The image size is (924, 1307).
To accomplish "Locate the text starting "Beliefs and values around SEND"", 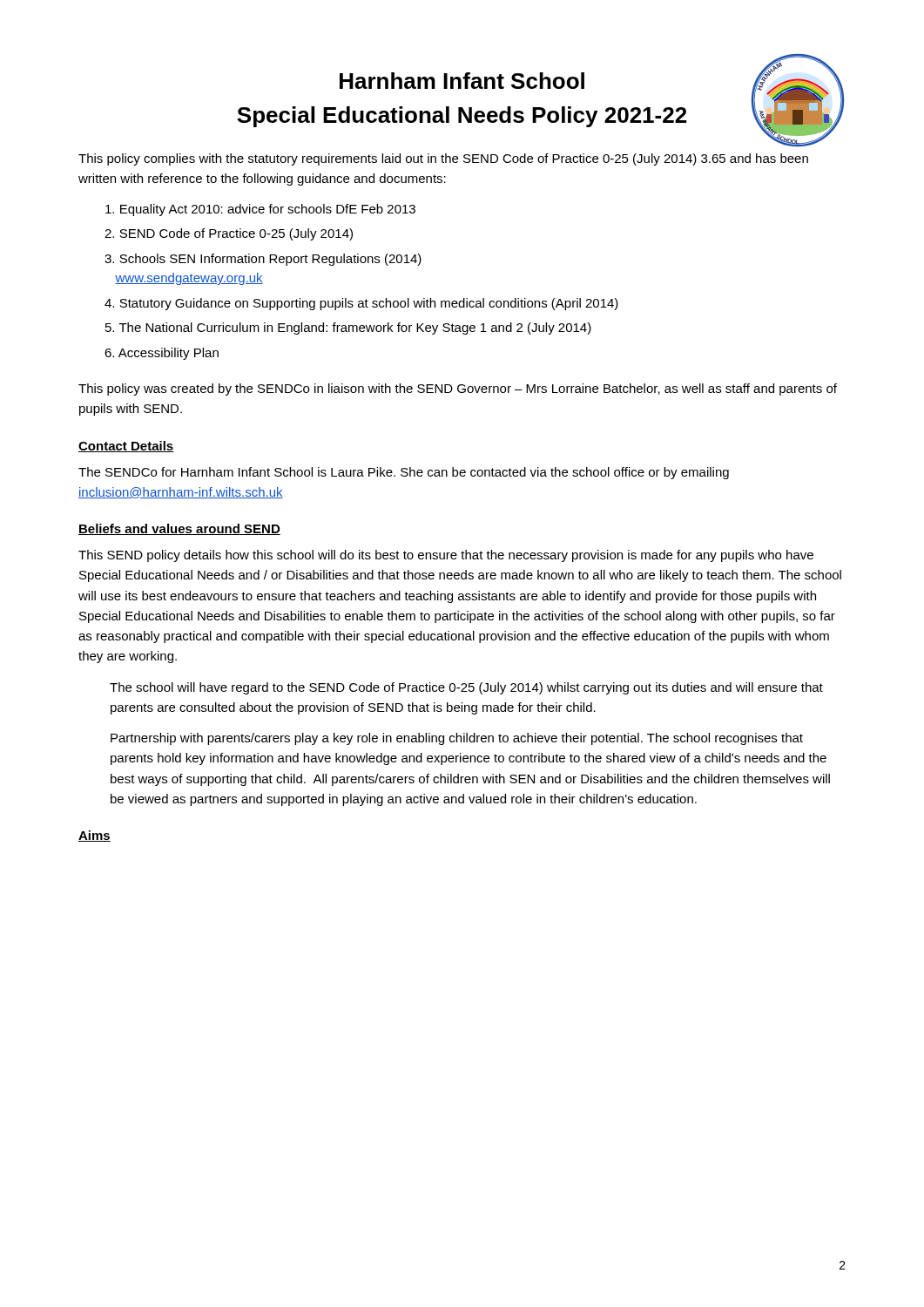I will (179, 528).
